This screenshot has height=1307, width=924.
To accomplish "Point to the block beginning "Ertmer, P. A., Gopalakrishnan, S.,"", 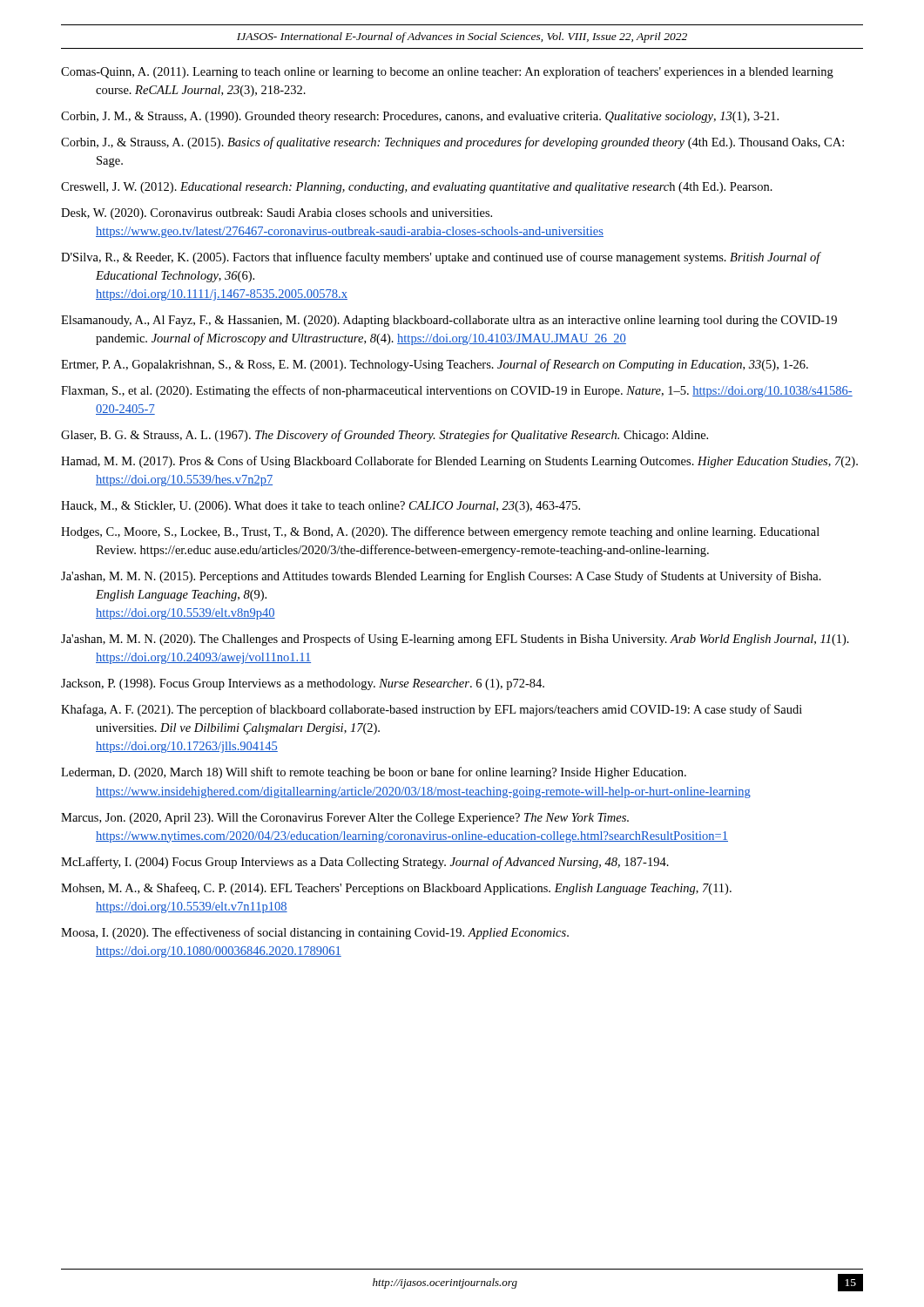I will [x=435, y=364].
